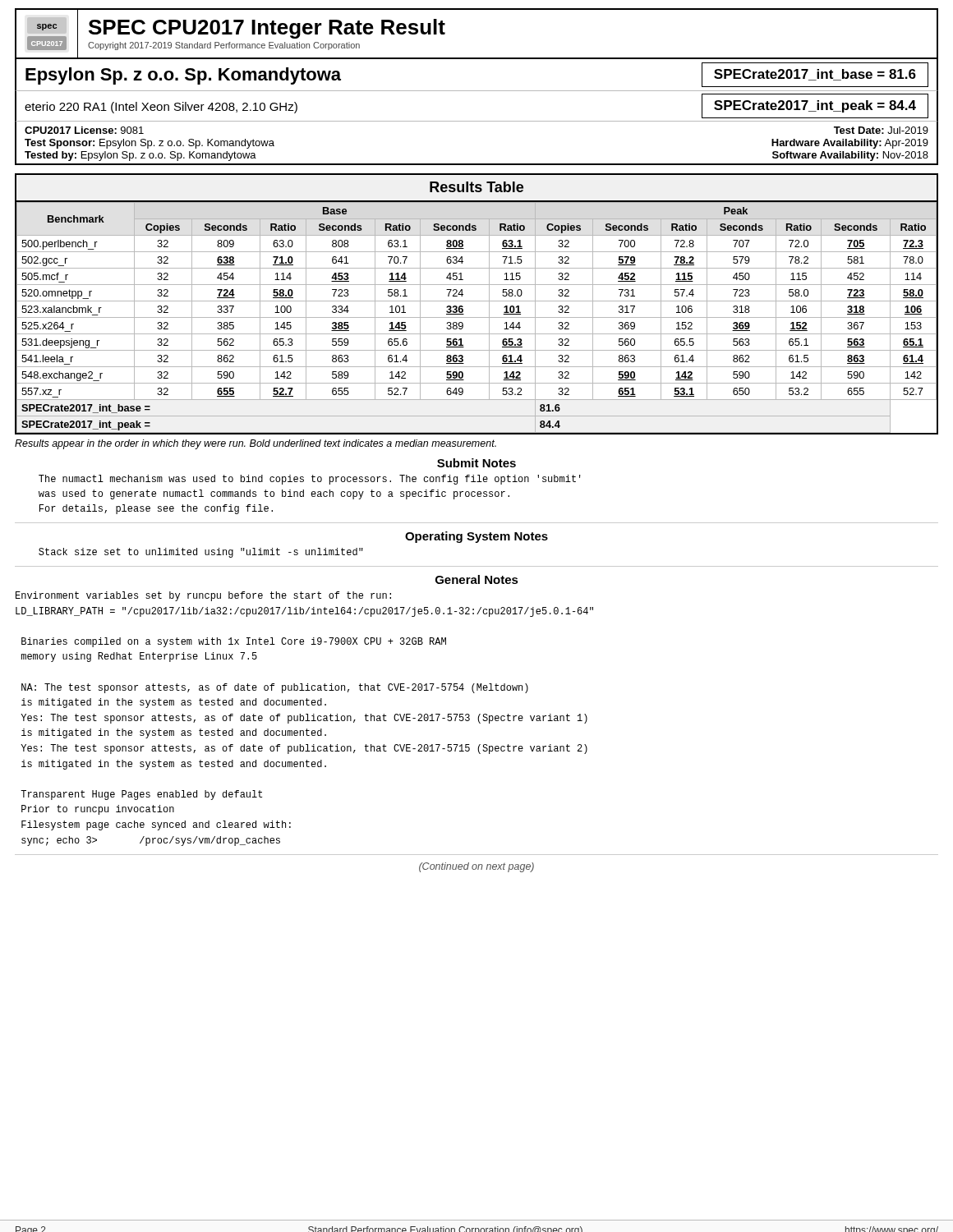The width and height of the screenshot is (953, 1232).
Task: Where does it say "Results Table"?
Action: pyautogui.click(x=476, y=187)
